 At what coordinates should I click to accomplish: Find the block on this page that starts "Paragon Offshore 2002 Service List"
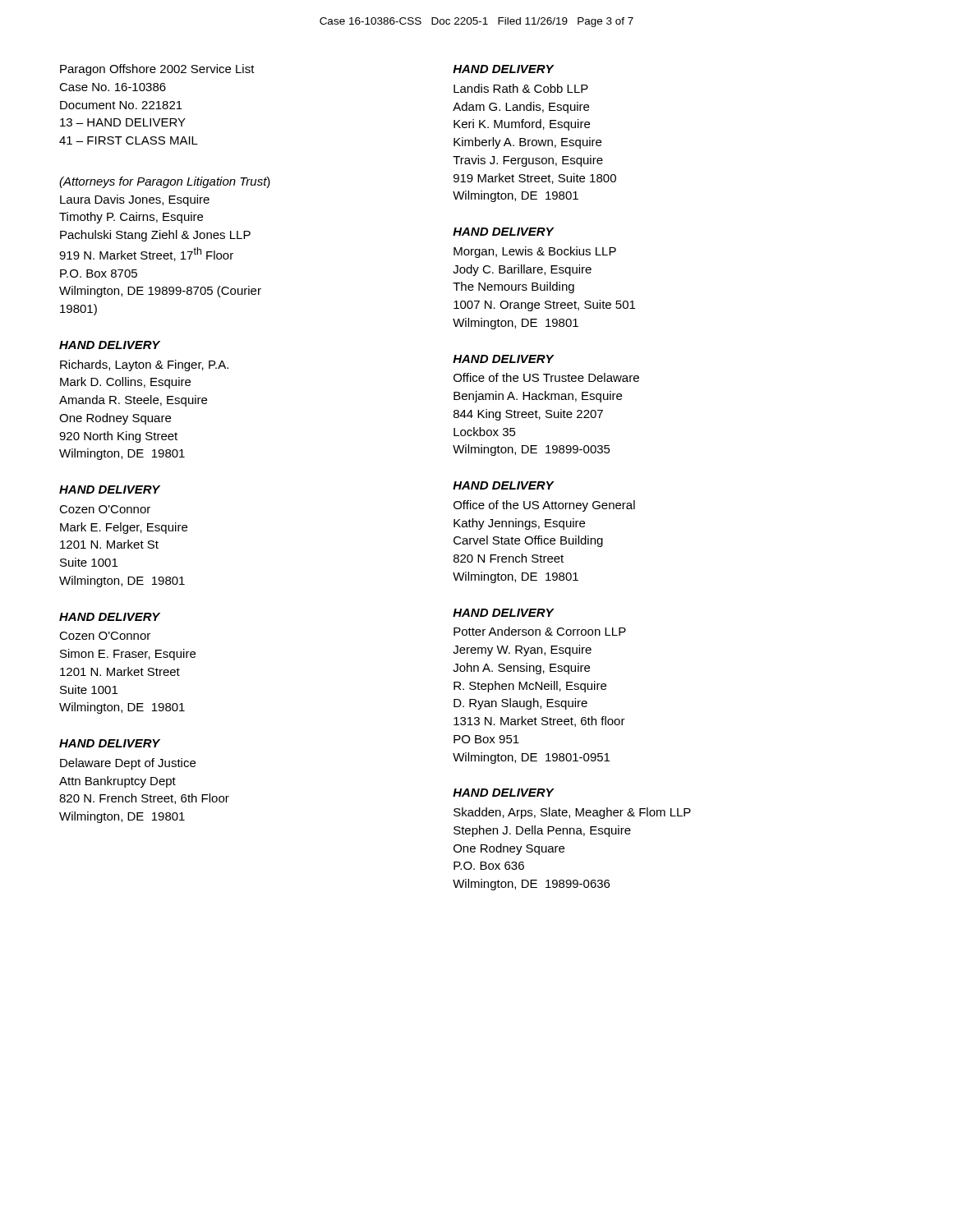point(157,70)
